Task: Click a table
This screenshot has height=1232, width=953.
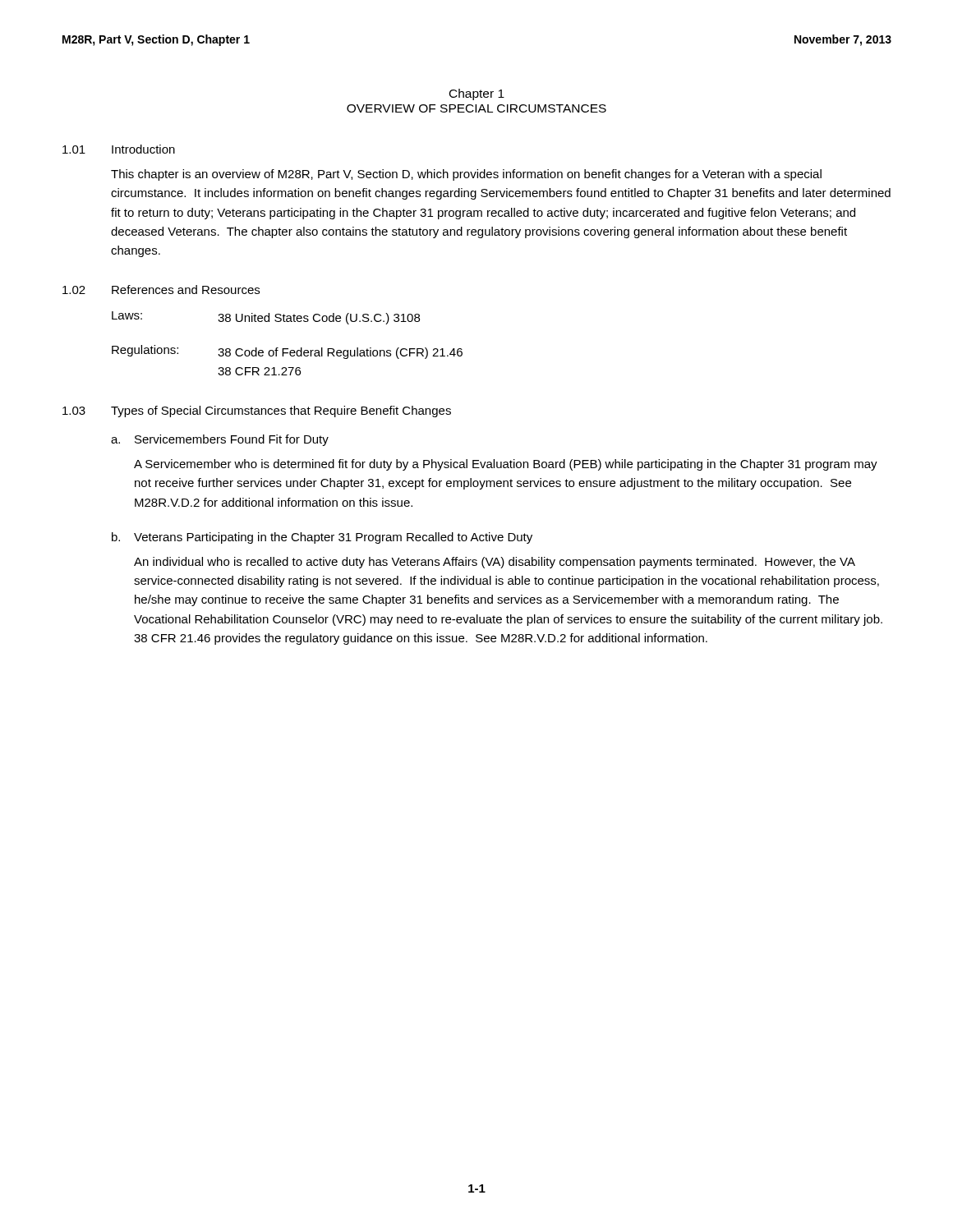Action: pyautogui.click(x=501, y=344)
